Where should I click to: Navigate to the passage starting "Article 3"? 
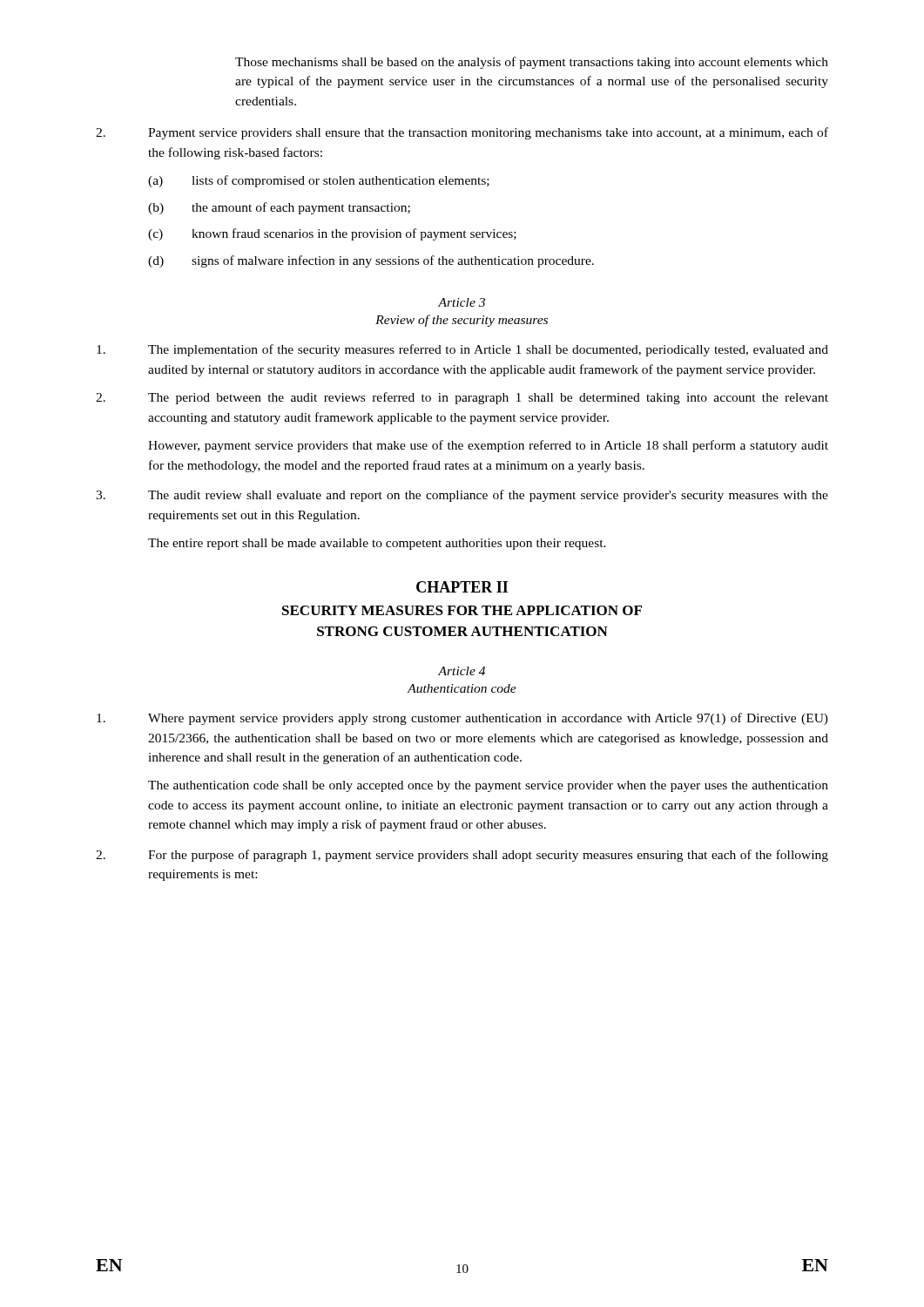pyautogui.click(x=462, y=302)
